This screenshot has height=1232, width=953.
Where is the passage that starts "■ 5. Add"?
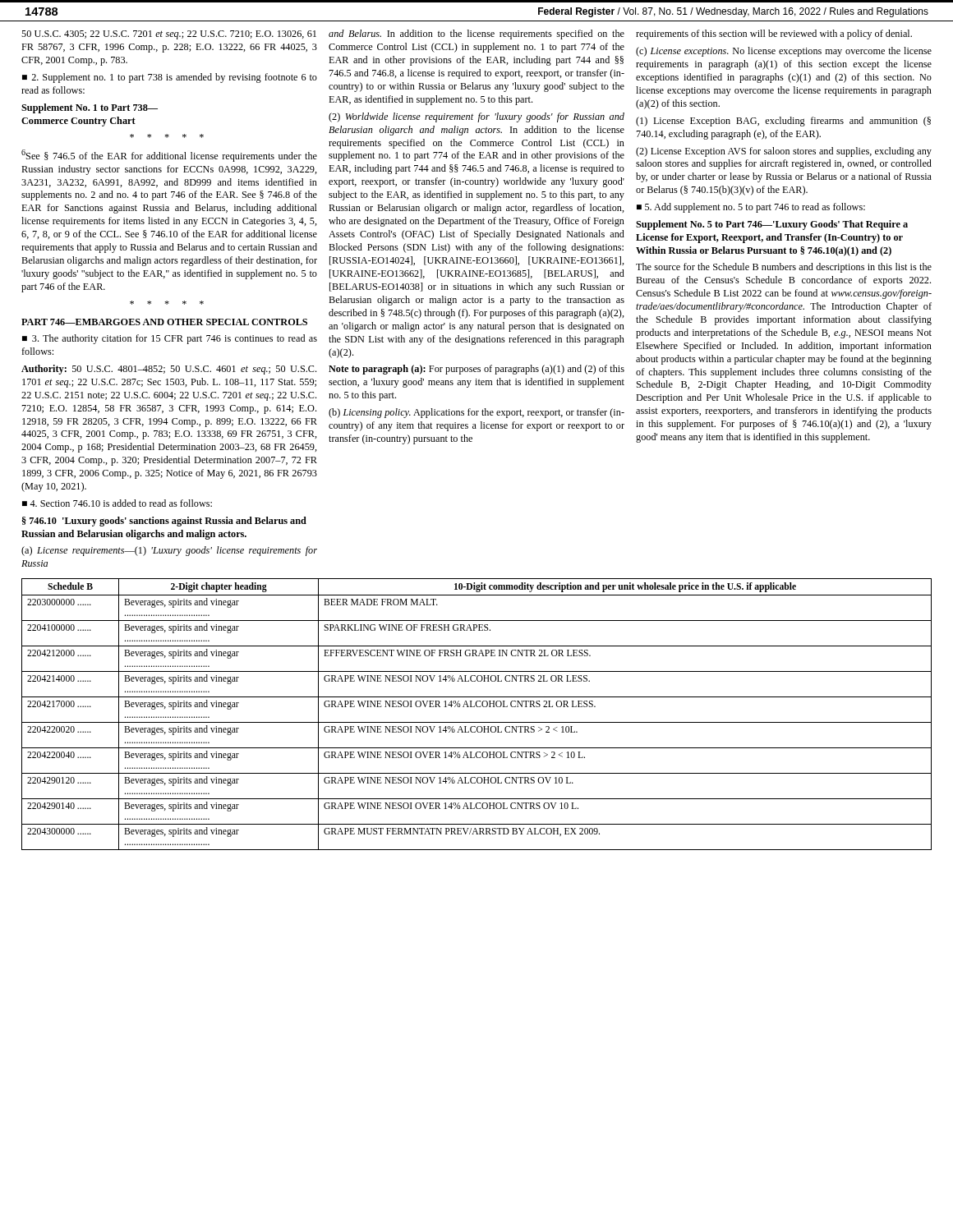(751, 207)
